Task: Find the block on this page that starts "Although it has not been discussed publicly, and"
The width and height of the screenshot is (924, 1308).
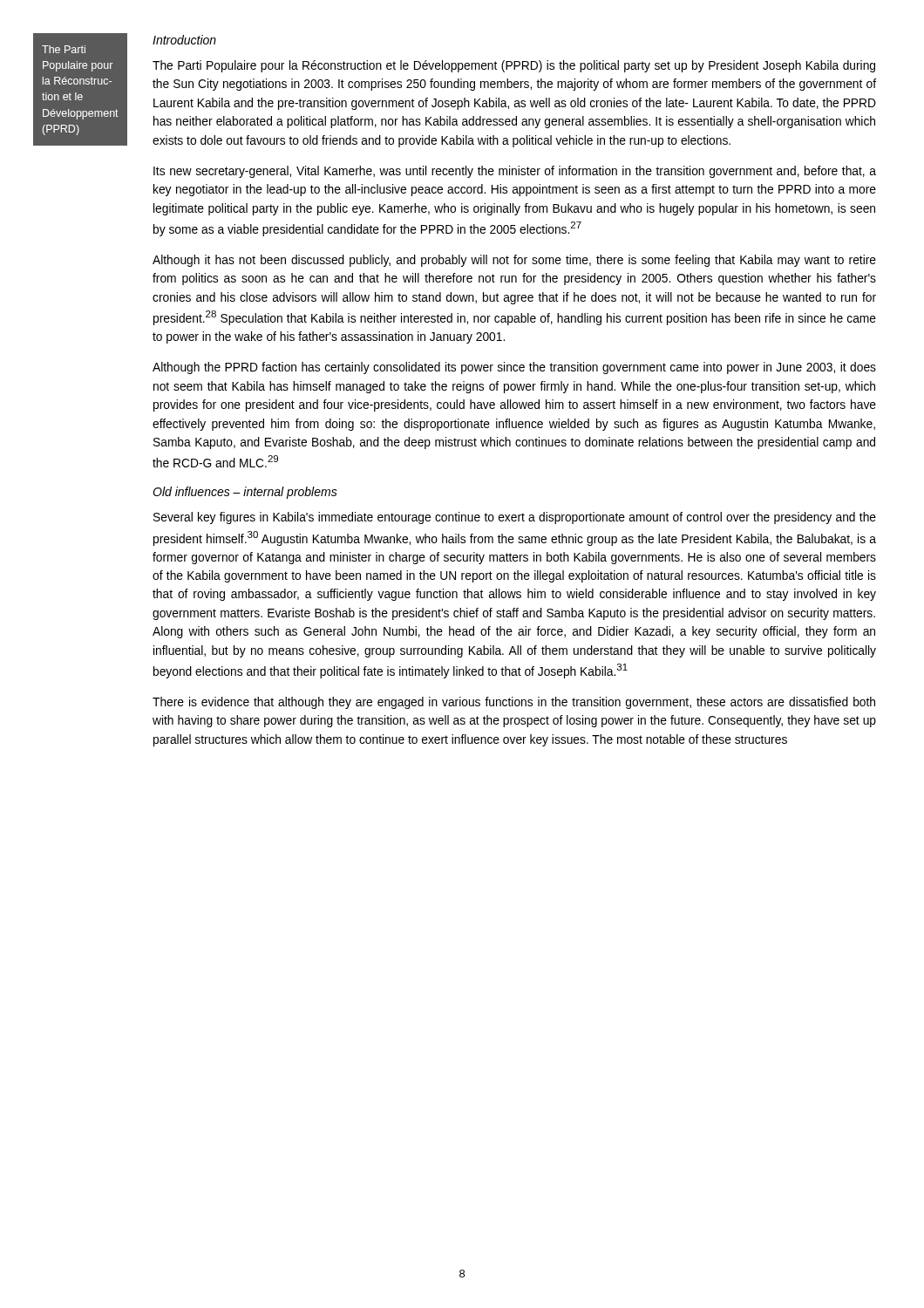Action: pyautogui.click(x=514, y=299)
